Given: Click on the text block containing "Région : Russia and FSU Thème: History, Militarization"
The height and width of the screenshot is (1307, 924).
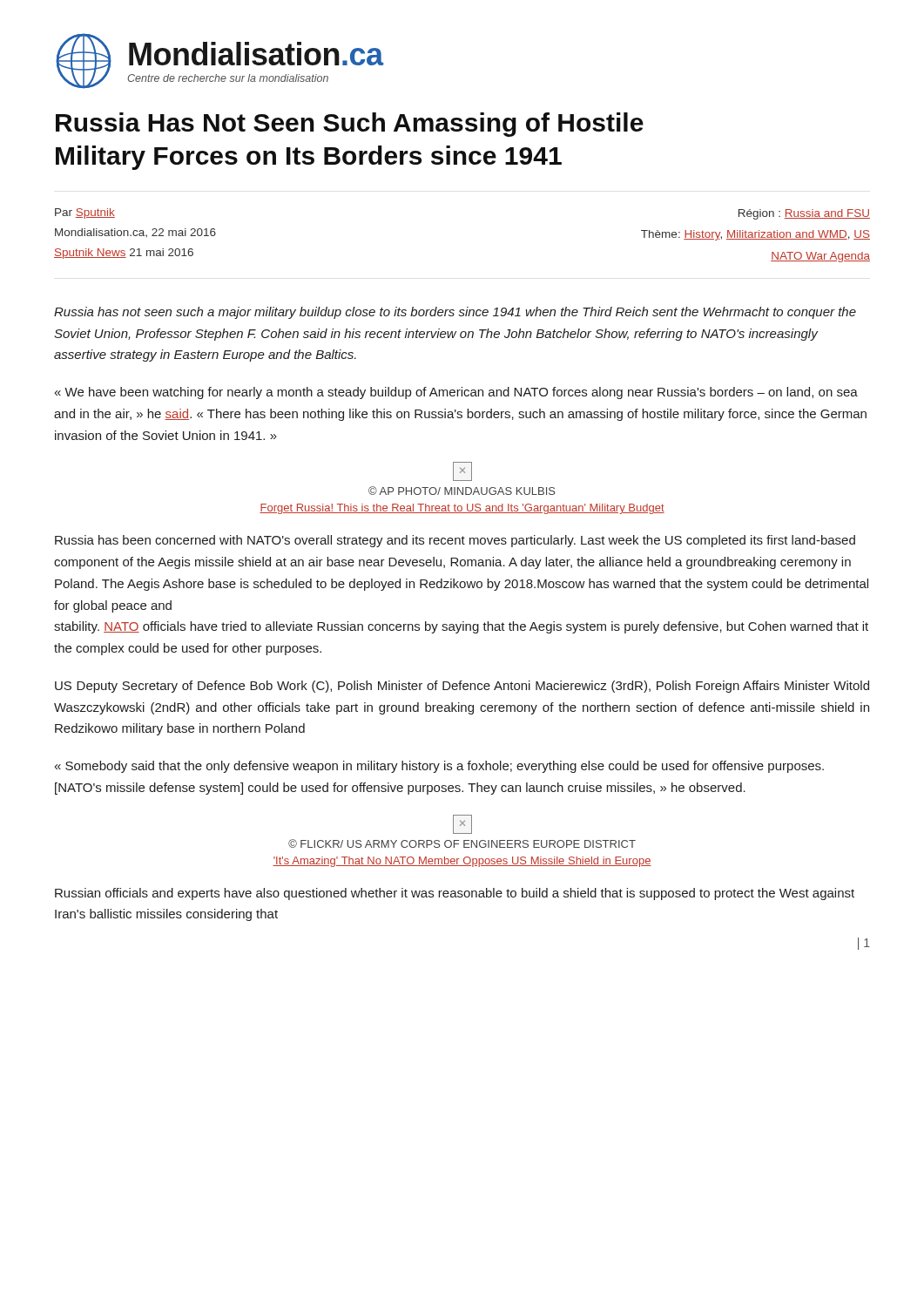Looking at the screenshot, I should [755, 234].
